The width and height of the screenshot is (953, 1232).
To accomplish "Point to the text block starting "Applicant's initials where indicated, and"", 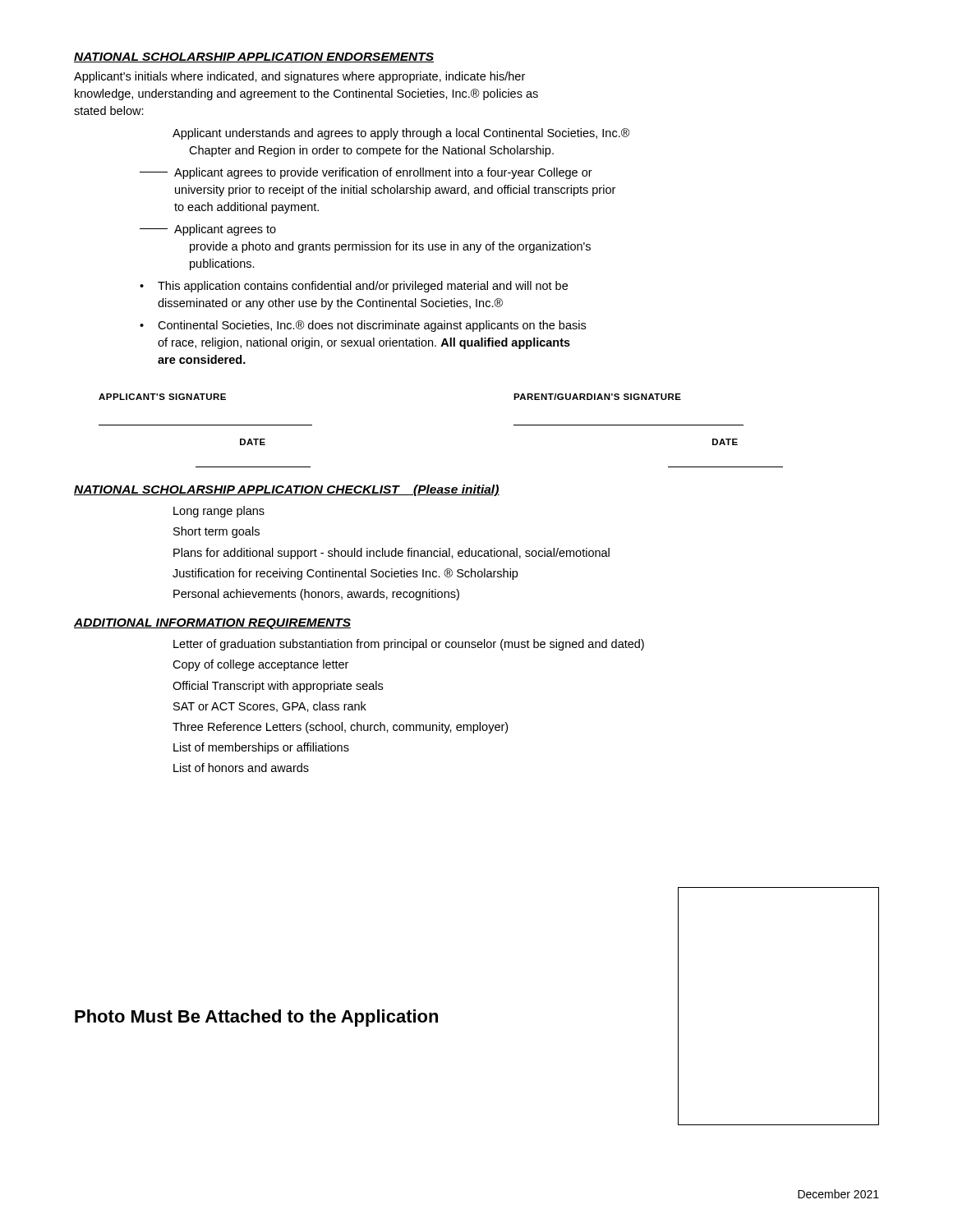I will (306, 94).
